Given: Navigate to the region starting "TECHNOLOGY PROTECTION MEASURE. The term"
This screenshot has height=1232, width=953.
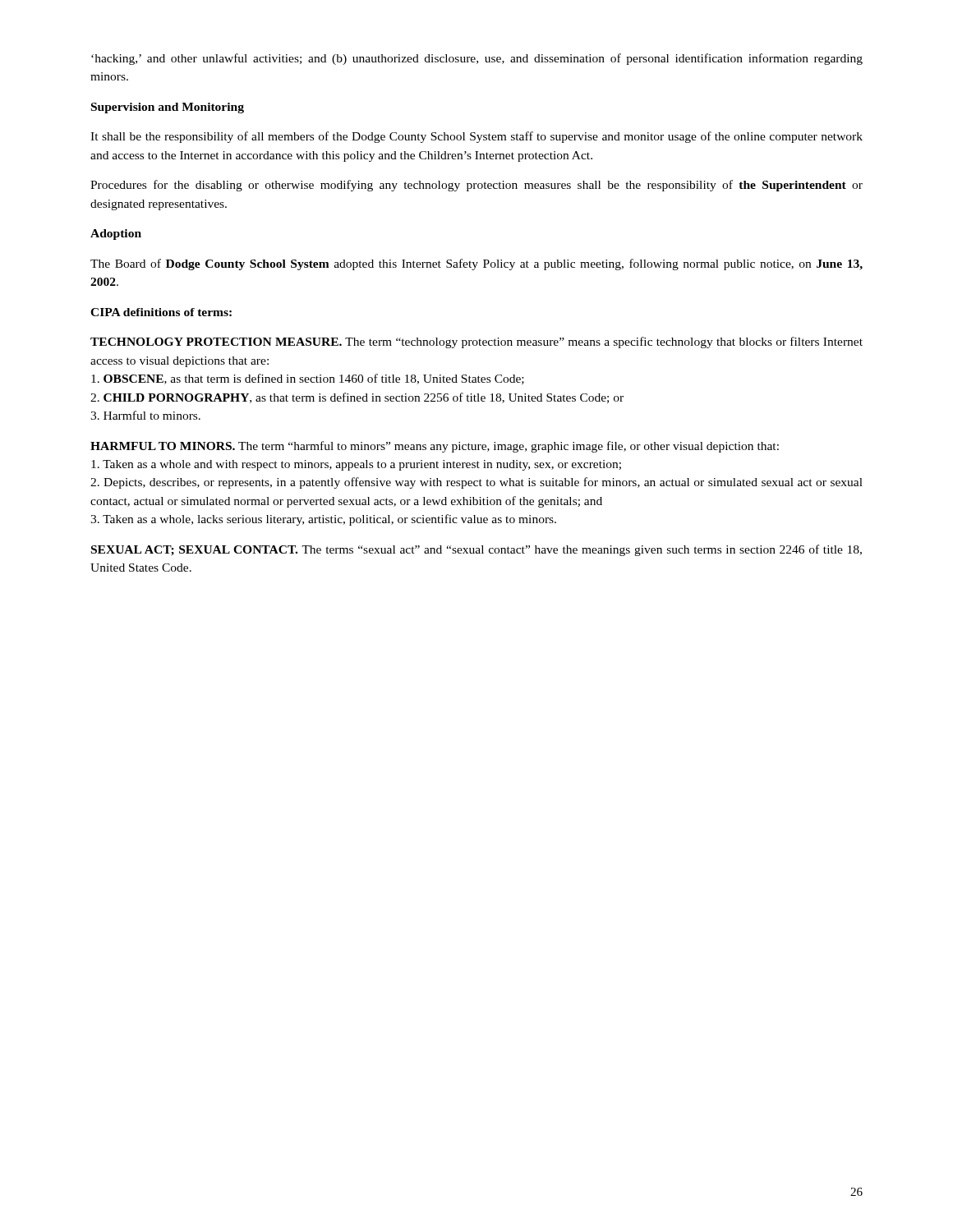Looking at the screenshot, I should point(476,379).
